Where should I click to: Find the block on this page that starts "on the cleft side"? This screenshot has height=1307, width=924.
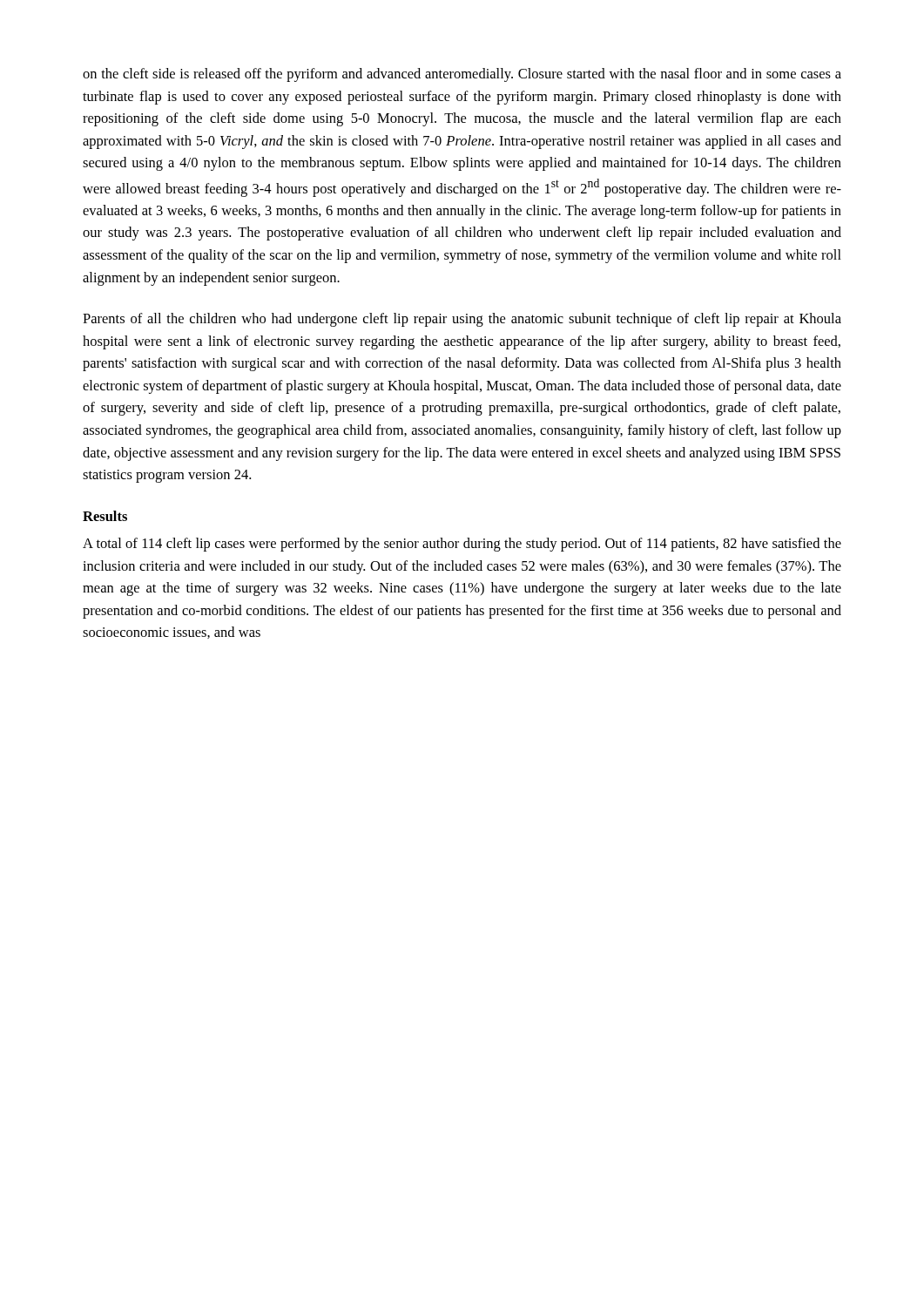coord(462,175)
